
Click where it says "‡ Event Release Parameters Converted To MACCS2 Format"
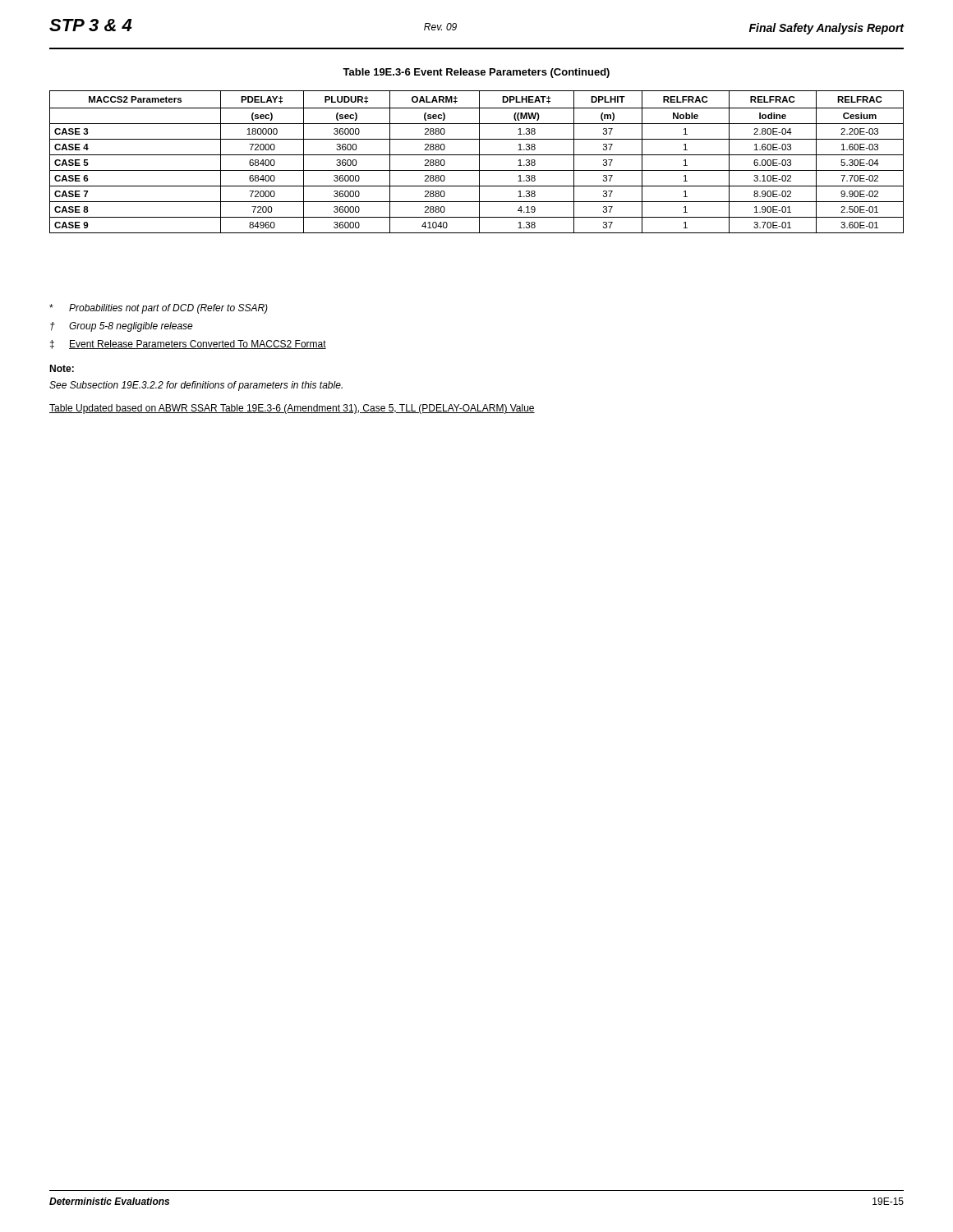[x=188, y=344]
